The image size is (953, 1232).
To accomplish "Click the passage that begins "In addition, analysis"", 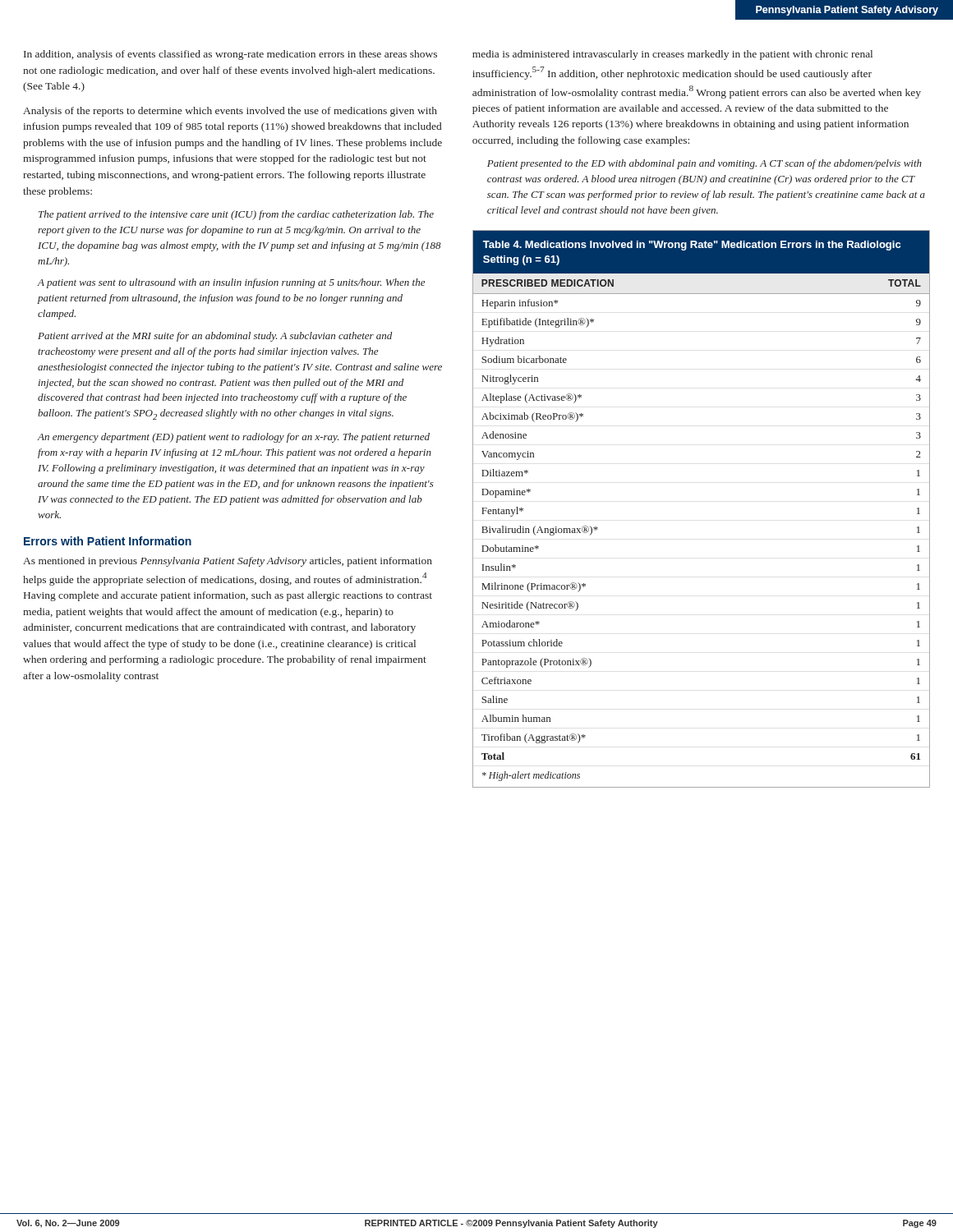I will coord(233,70).
